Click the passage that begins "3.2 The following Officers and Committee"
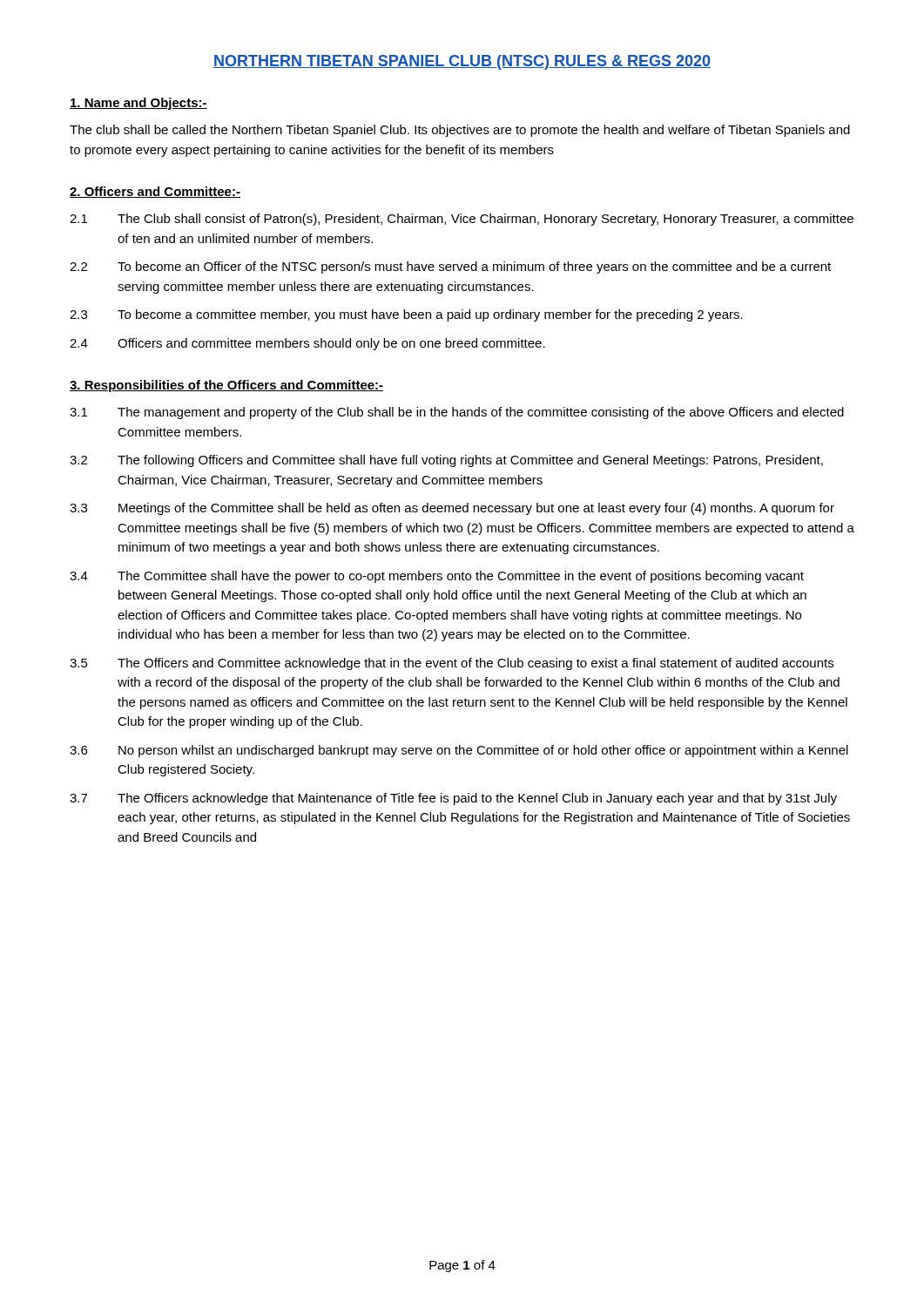924x1307 pixels. tap(462, 470)
